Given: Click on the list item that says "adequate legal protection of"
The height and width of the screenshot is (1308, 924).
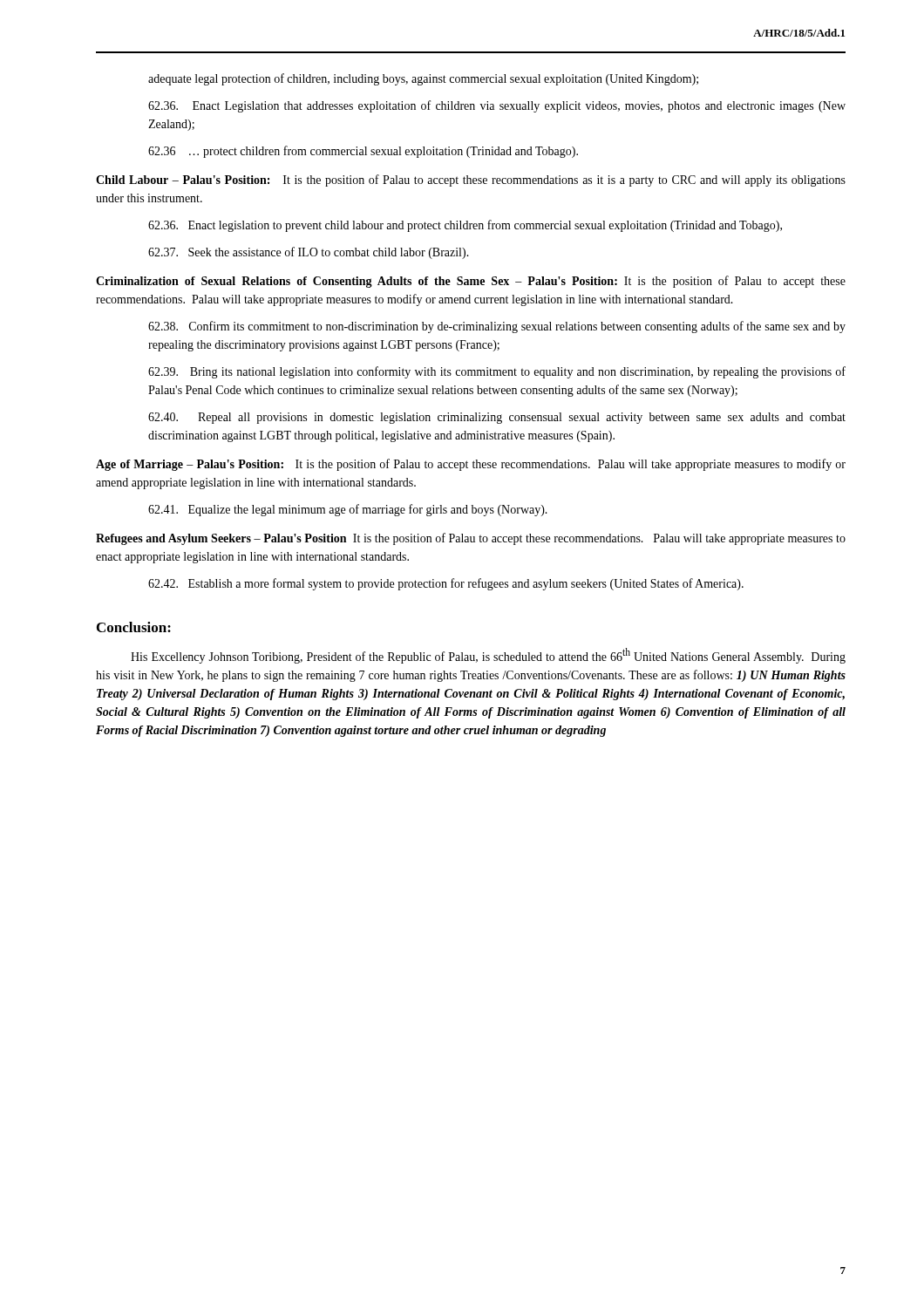Looking at the screenshot, I should click(424, 79).
